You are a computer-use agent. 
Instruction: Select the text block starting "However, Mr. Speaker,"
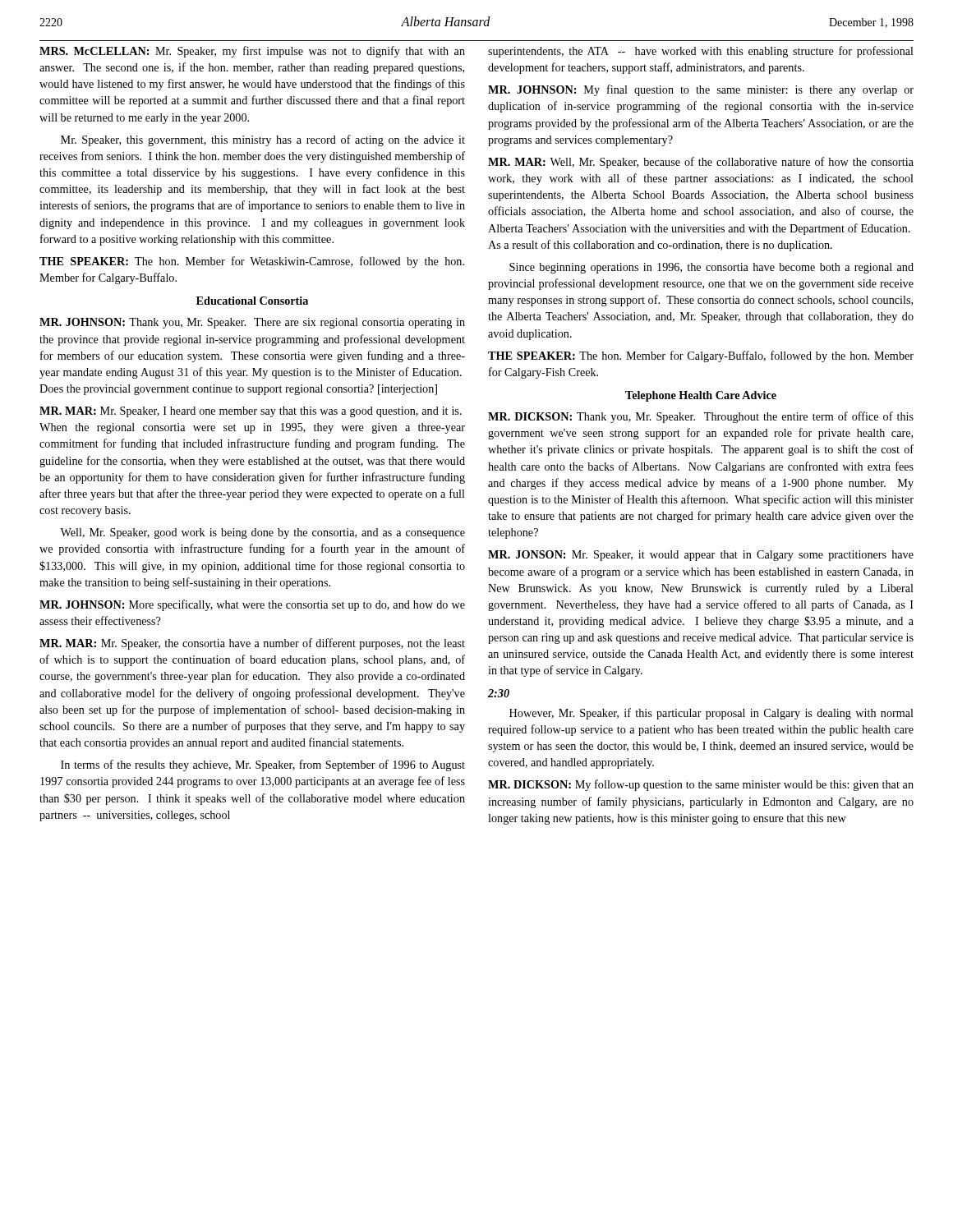tap(701, 738)
